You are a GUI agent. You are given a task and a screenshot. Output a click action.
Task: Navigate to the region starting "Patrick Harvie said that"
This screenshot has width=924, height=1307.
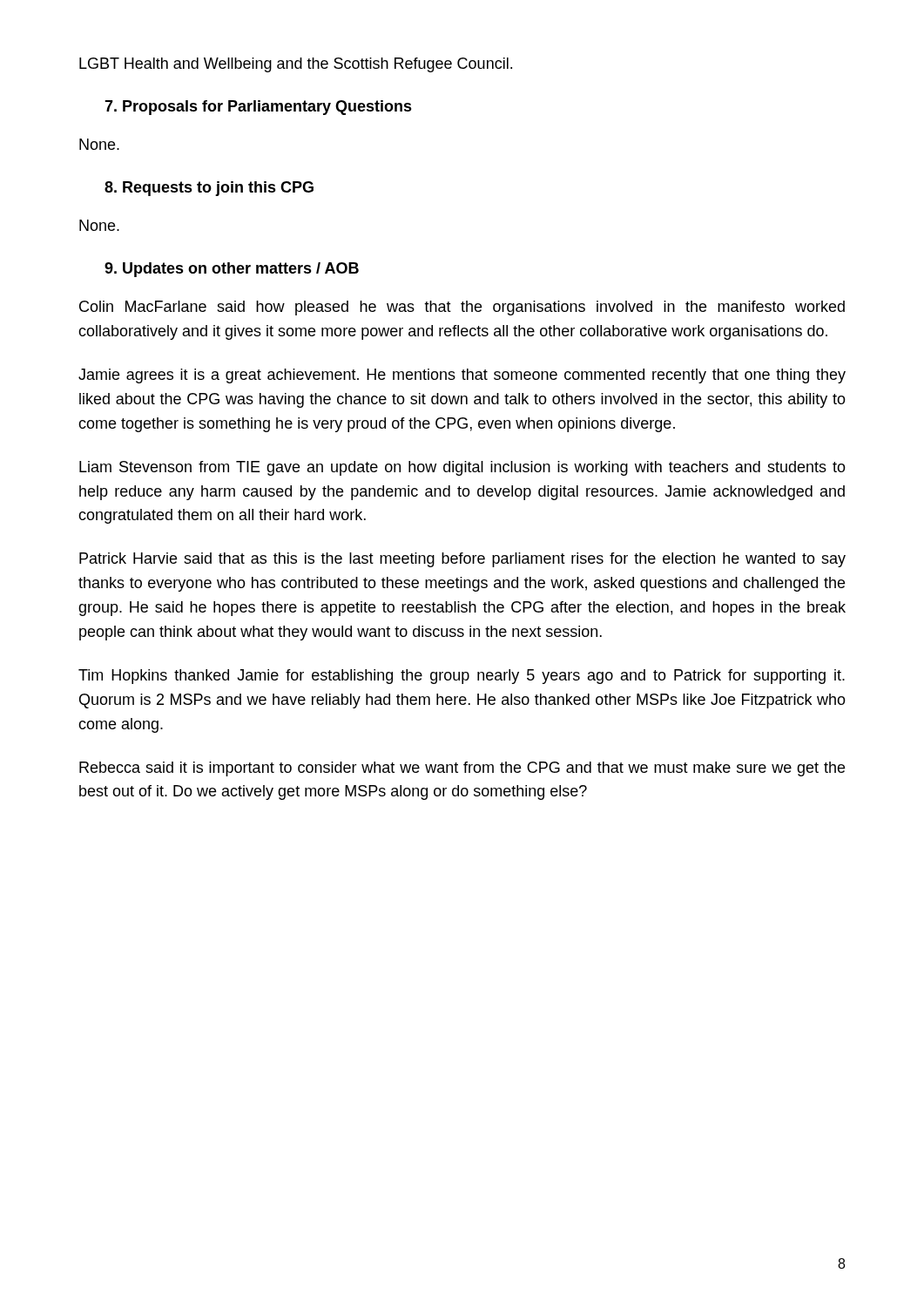[462, 595]
